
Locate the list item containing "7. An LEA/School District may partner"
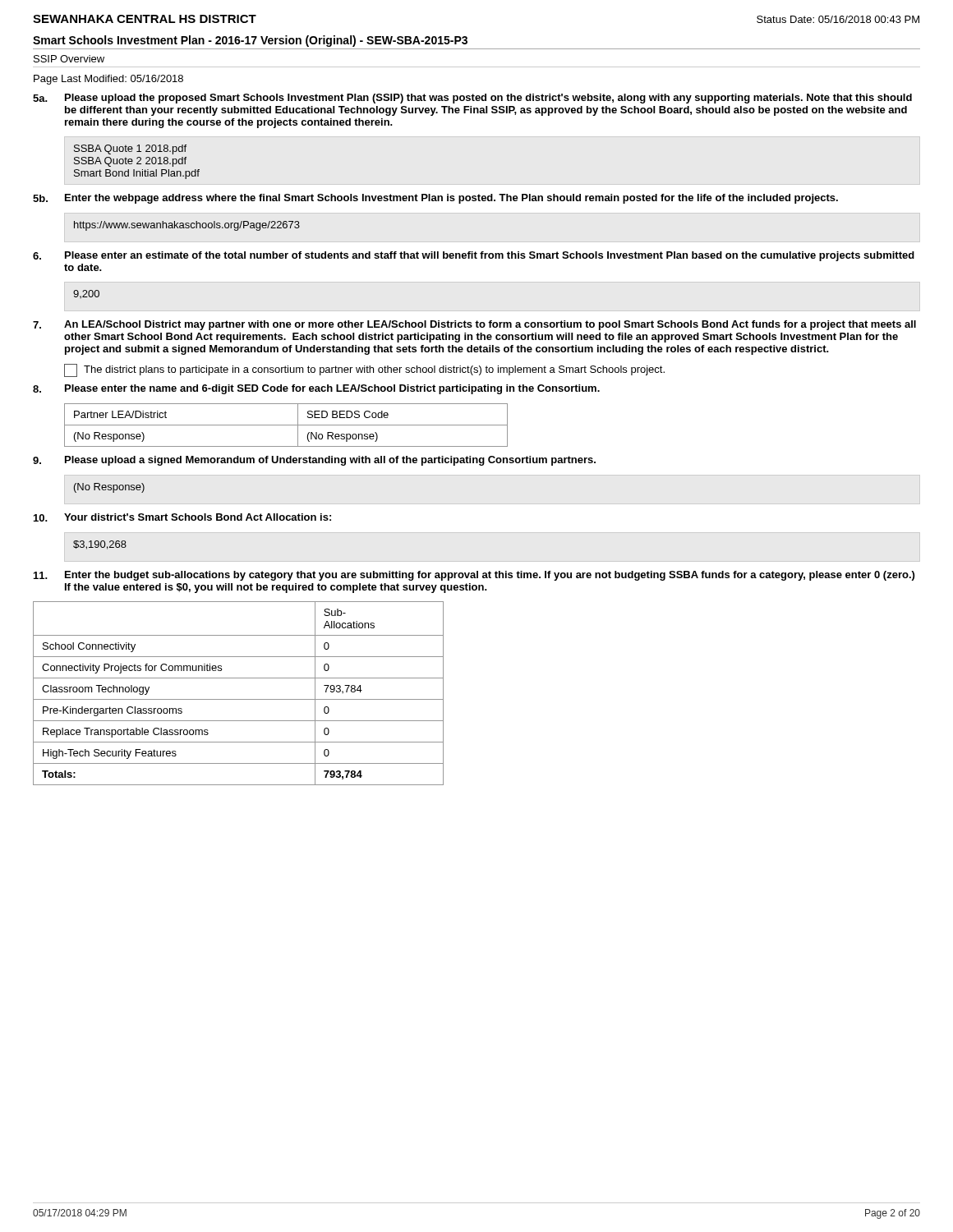(x=476, y=336)
